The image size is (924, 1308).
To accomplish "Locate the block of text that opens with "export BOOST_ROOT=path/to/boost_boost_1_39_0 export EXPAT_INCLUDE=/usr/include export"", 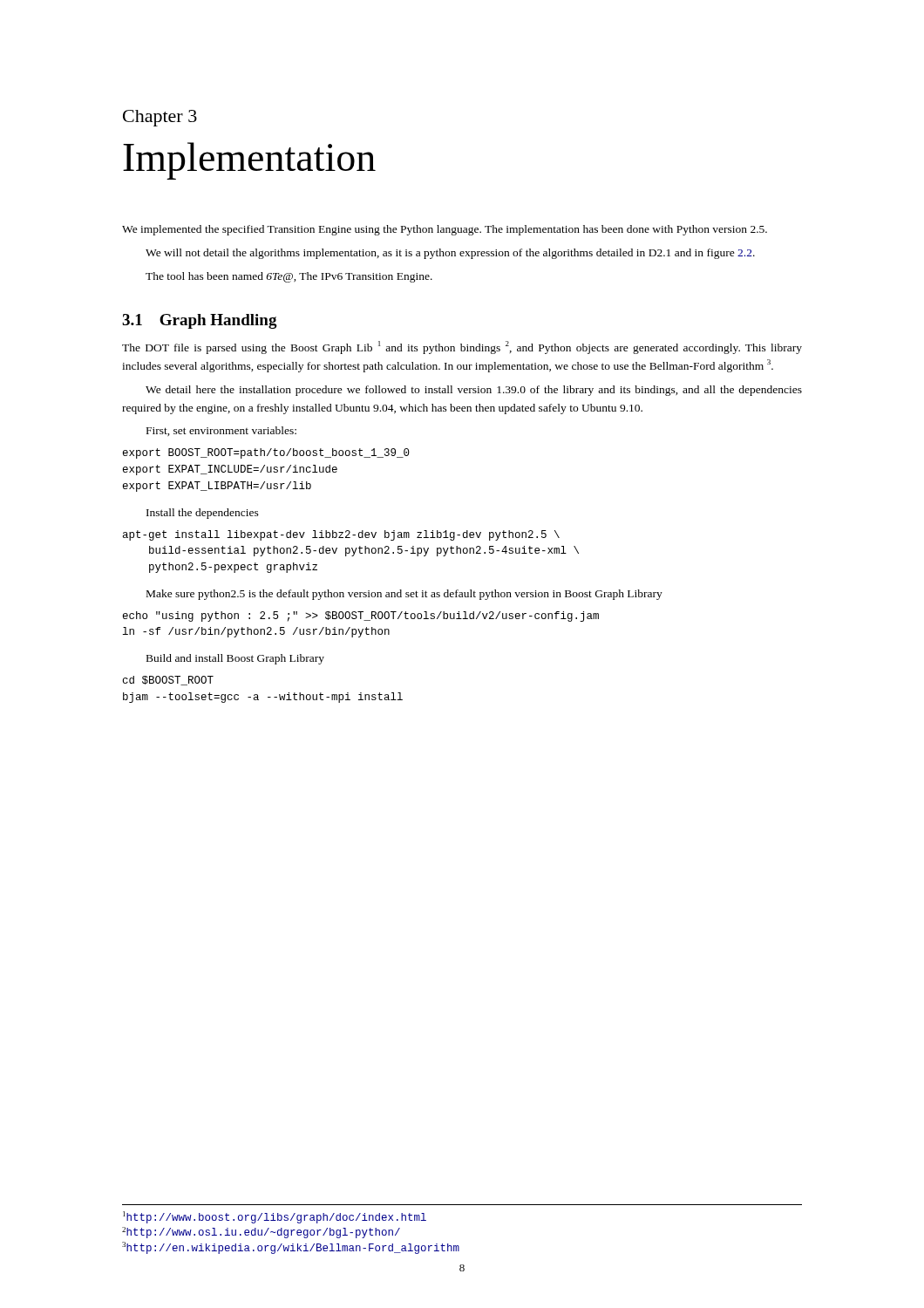I will pos(266,453).
